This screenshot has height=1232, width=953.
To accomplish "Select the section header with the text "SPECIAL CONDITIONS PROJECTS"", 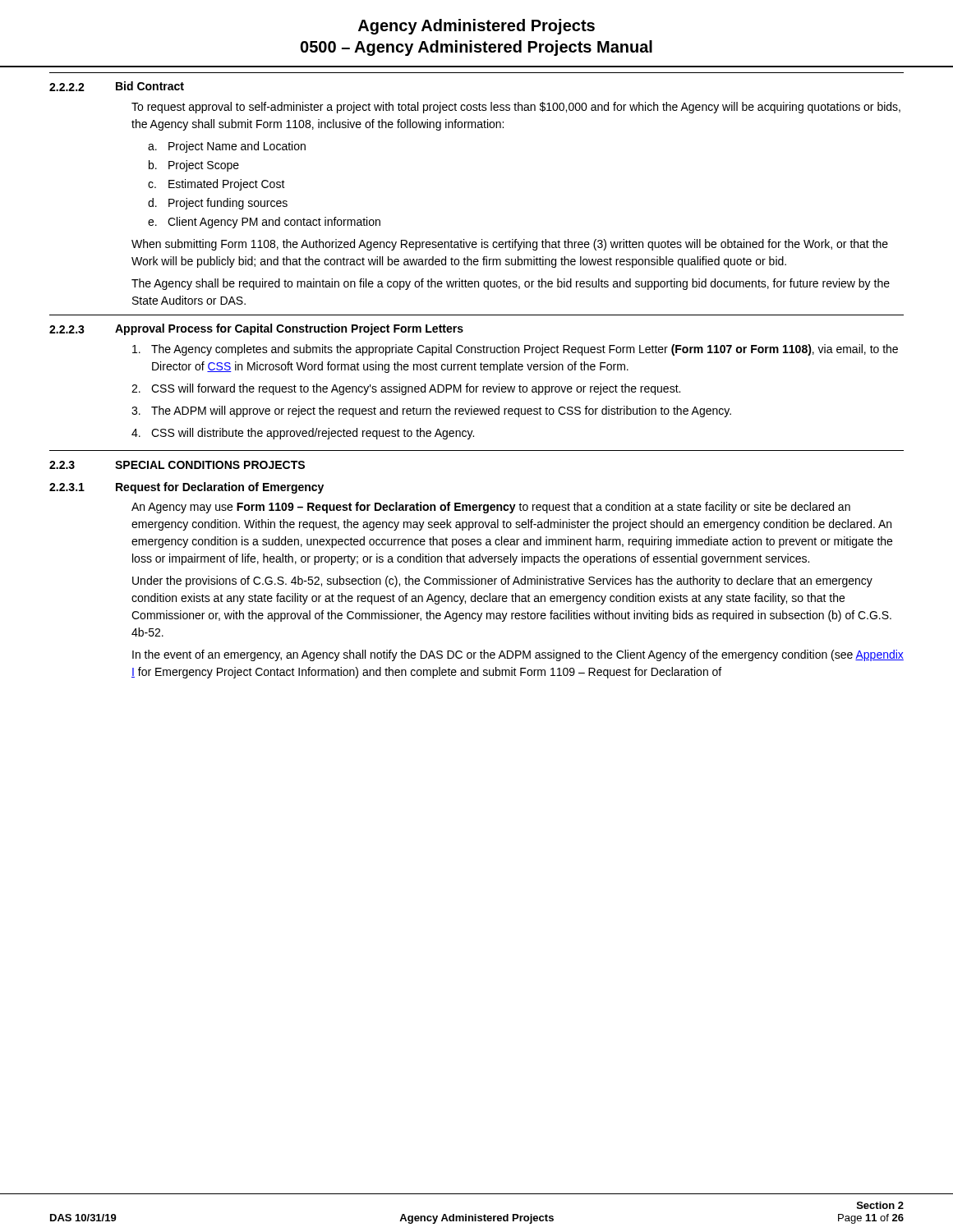I will [x=210, y=465].
